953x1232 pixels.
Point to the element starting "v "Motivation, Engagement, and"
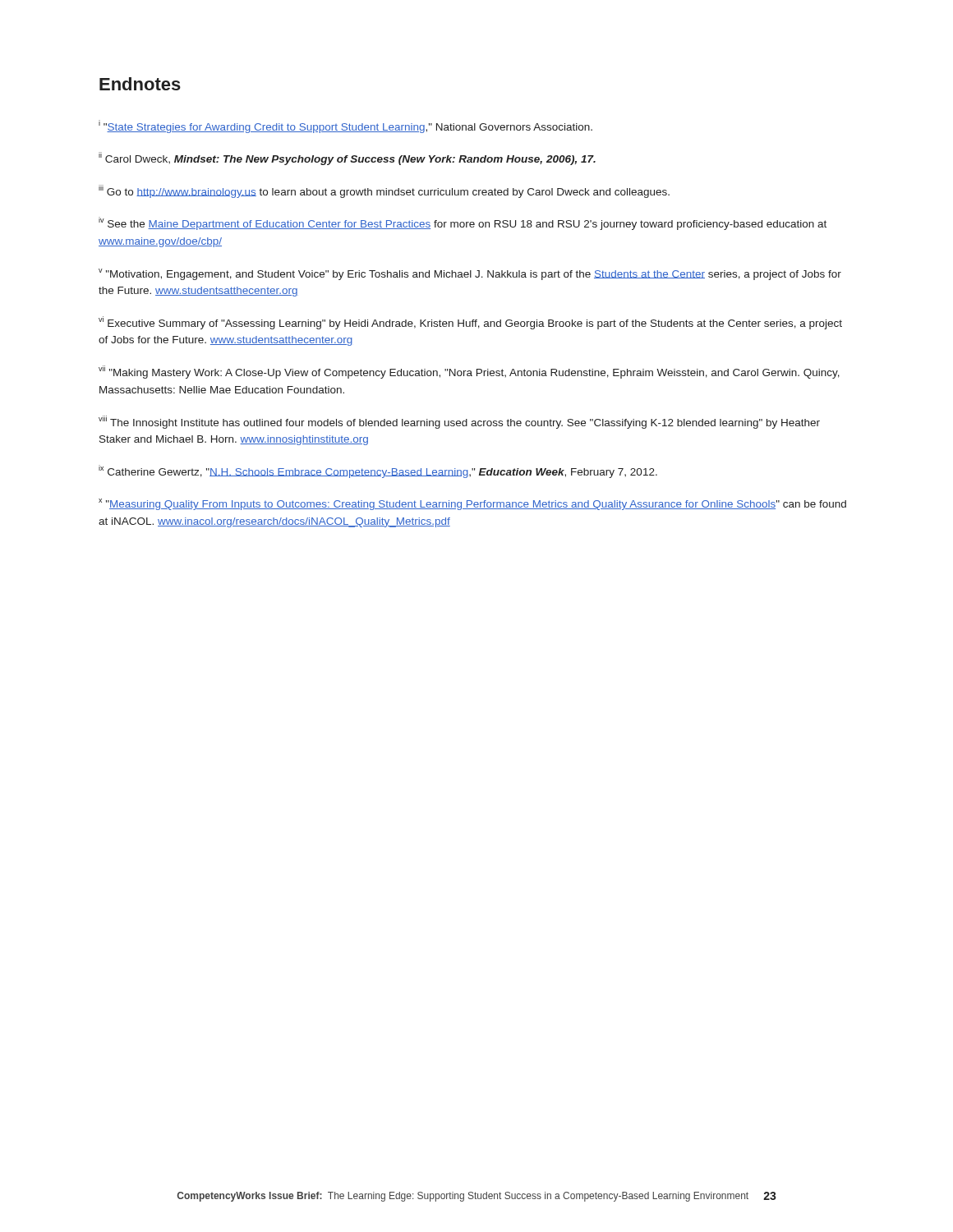(x=470, y=281)
